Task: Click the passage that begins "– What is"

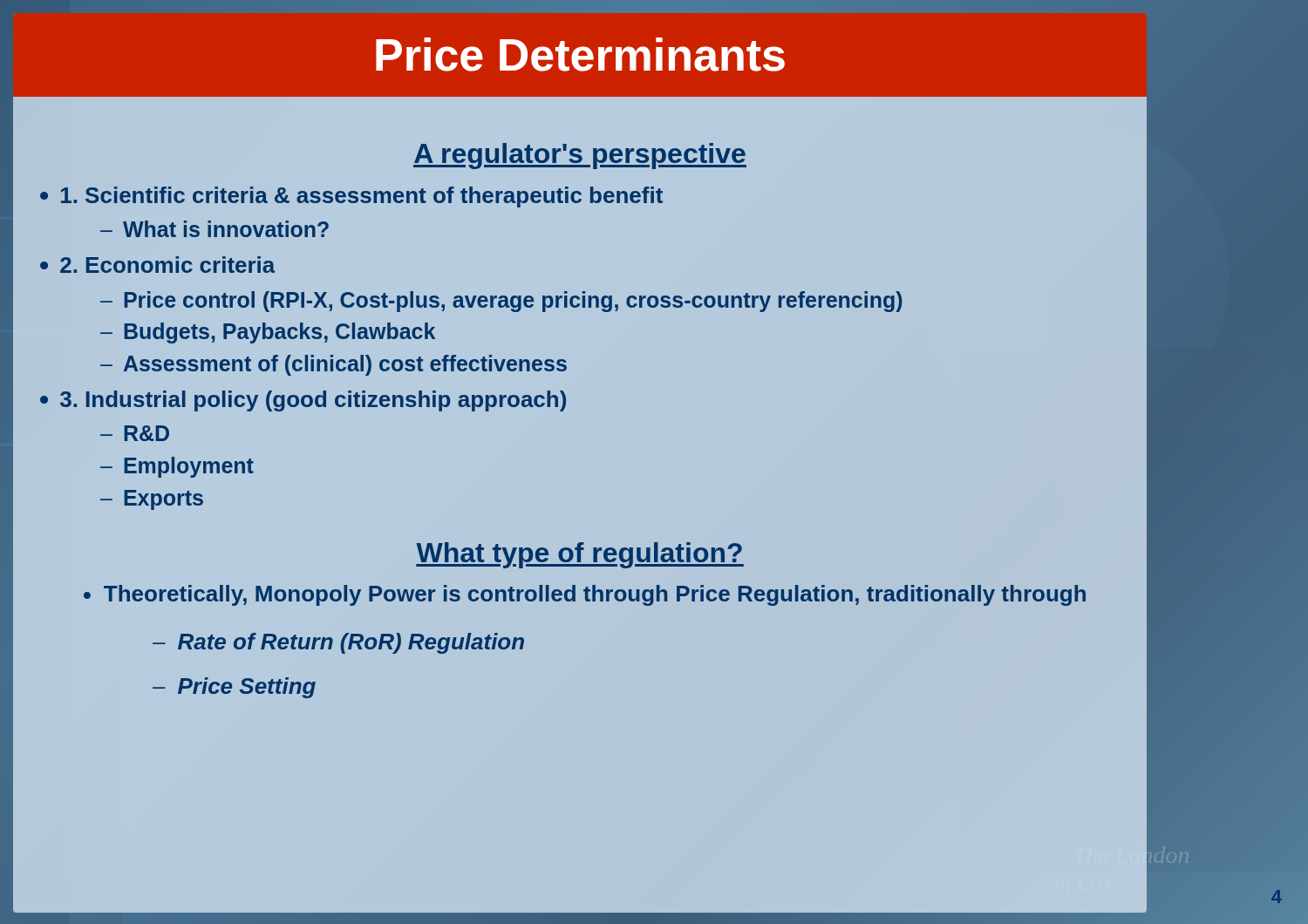Action: (x=209, y=231)
